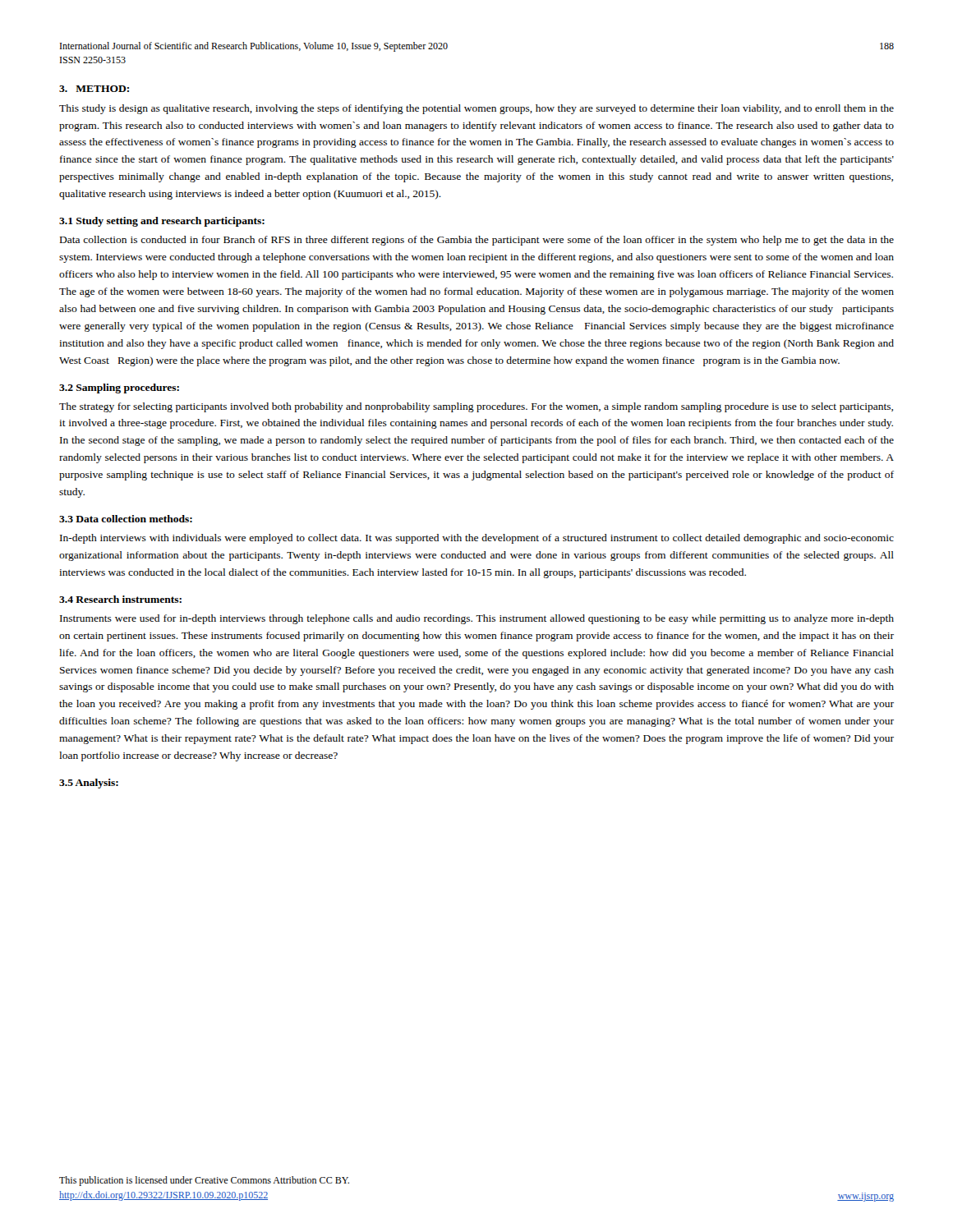This screenshot has width=953, height=1232.
Task: Find the text block starting "3.1 Study setting and"
Action: point(162,221)
